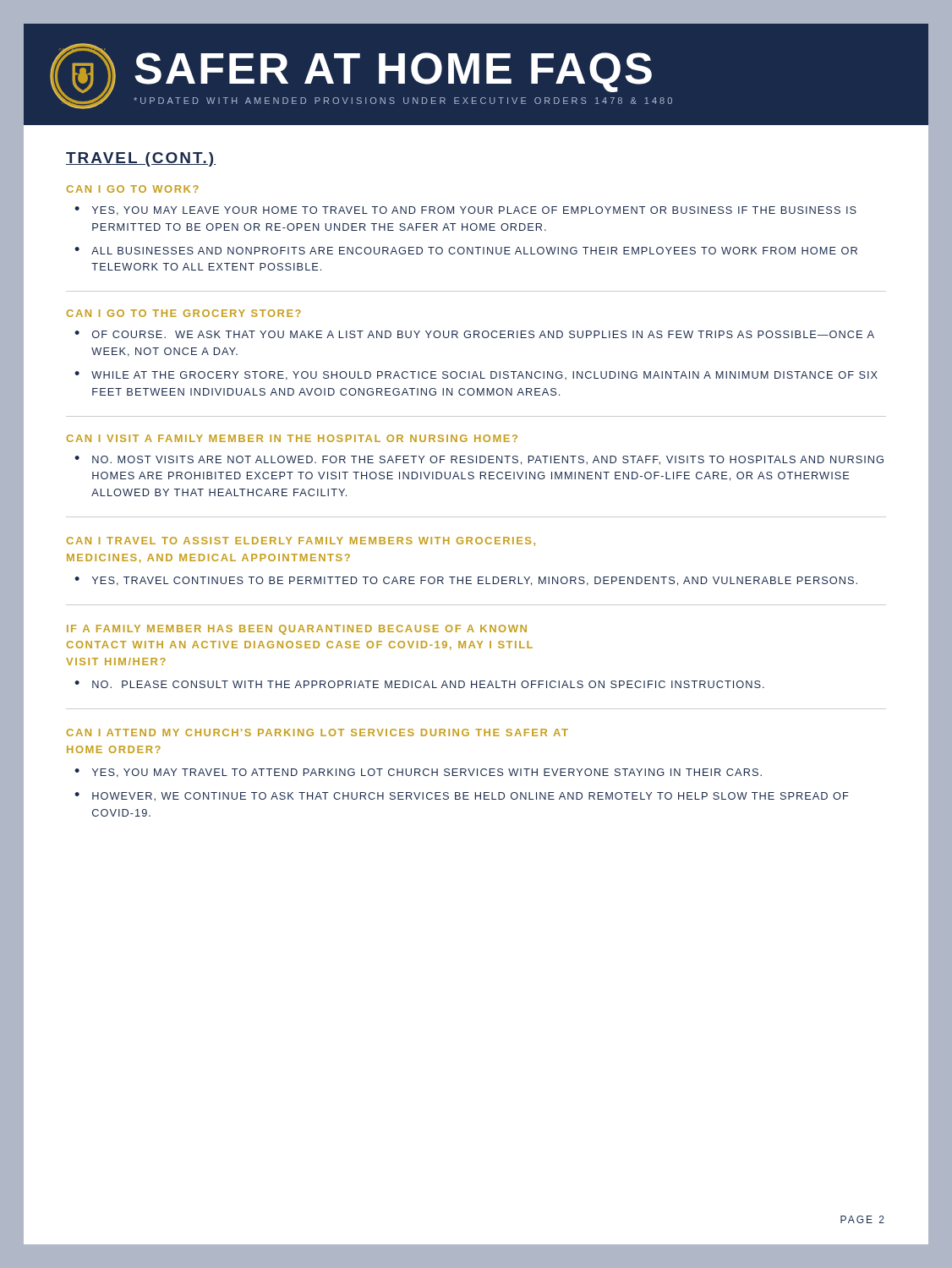Where is the passage that starts "• ALL BUSINESSES AND NONPROFITS ARE ENCOURAGED TO"?
This screenshot has width=952, height=1268.
(x=480, y=259)
